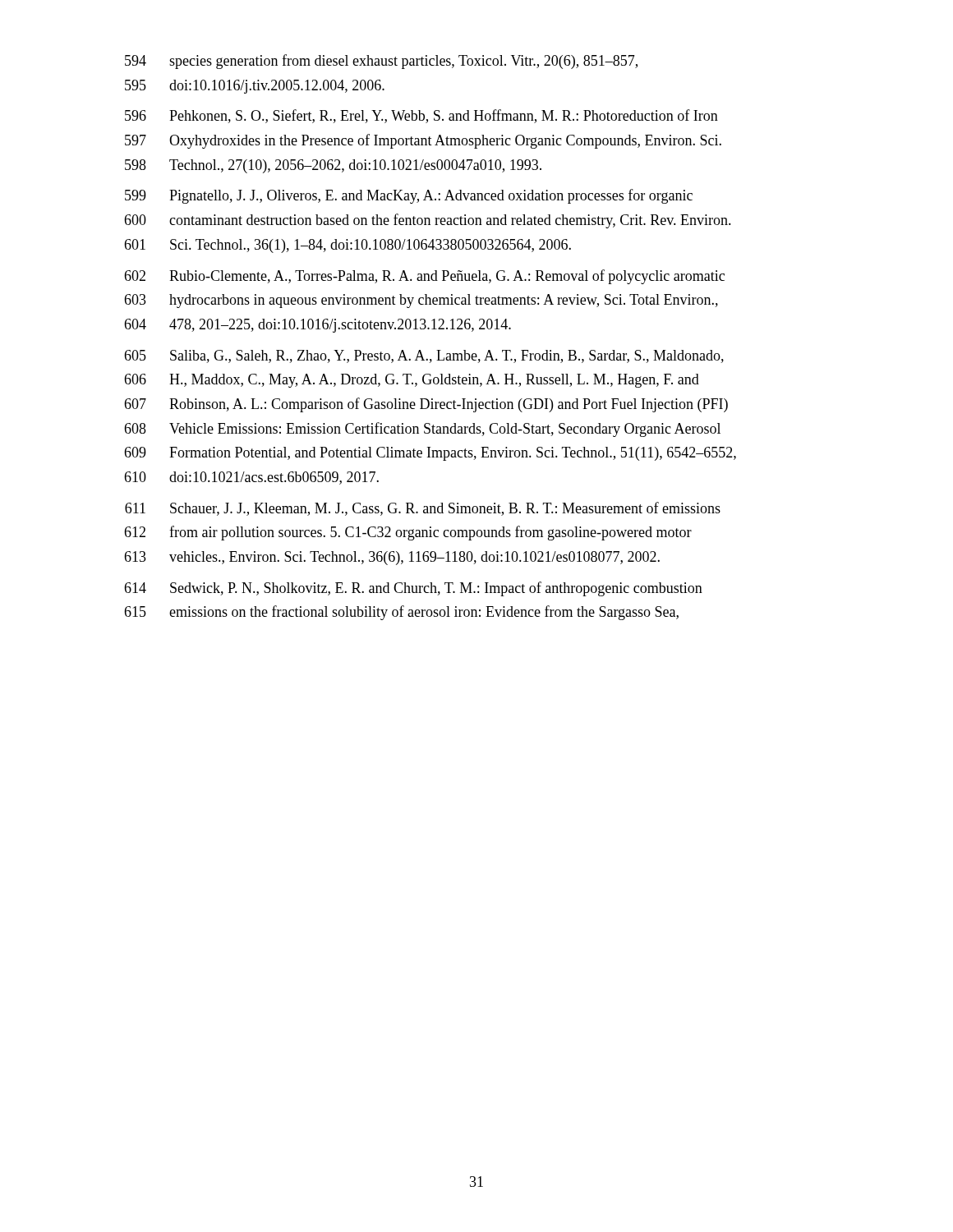The height and width of the screenshot is (1232, 953).
Task: Locate the block of text that opens with "607 Robinson, A. L.: Comparison"
Action: point(476,405)
